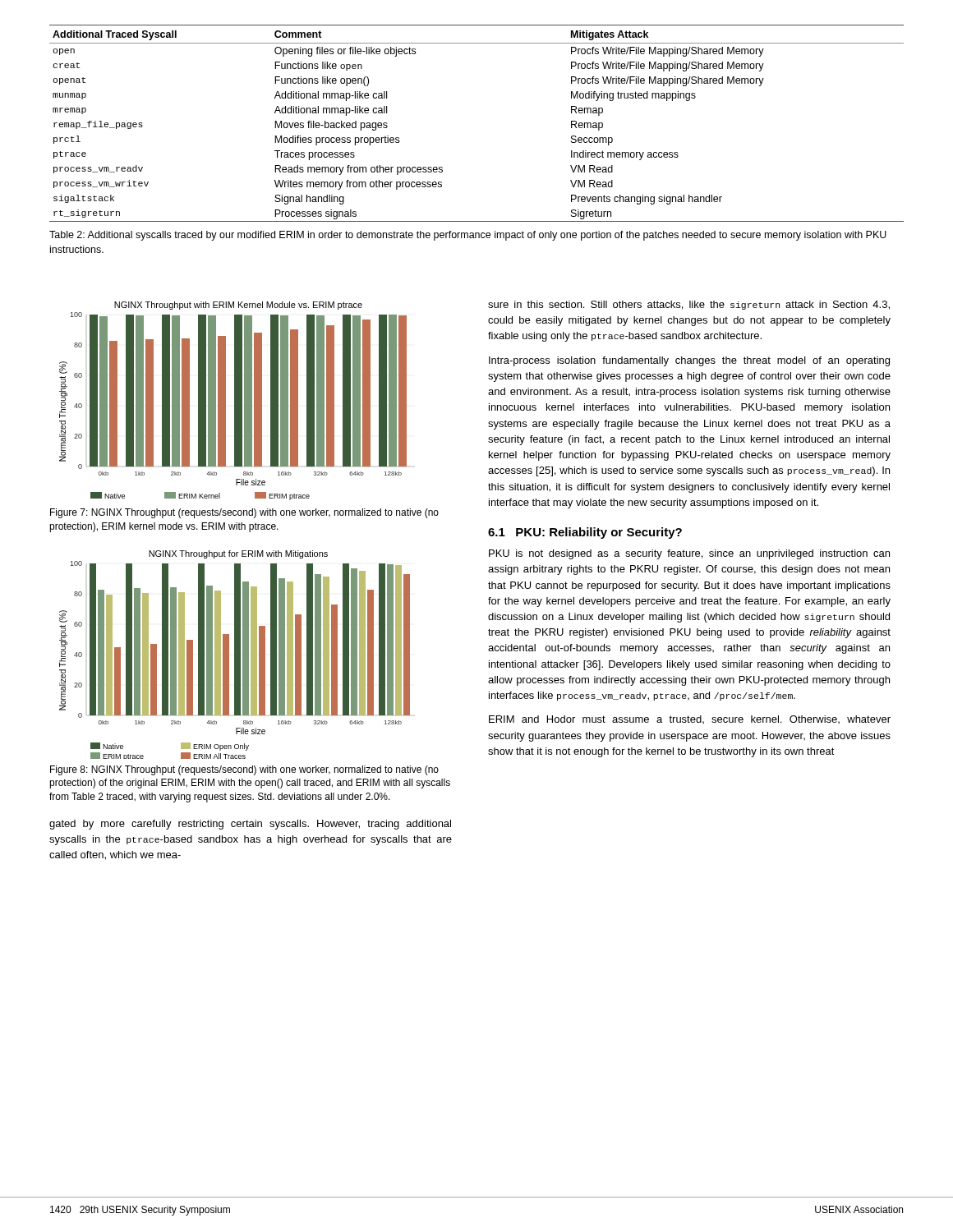
Task: Select the caption that reads "Figure 7: NGINX Throughput (requests/second) with one worker,"
Action: [x=244, y=519]
